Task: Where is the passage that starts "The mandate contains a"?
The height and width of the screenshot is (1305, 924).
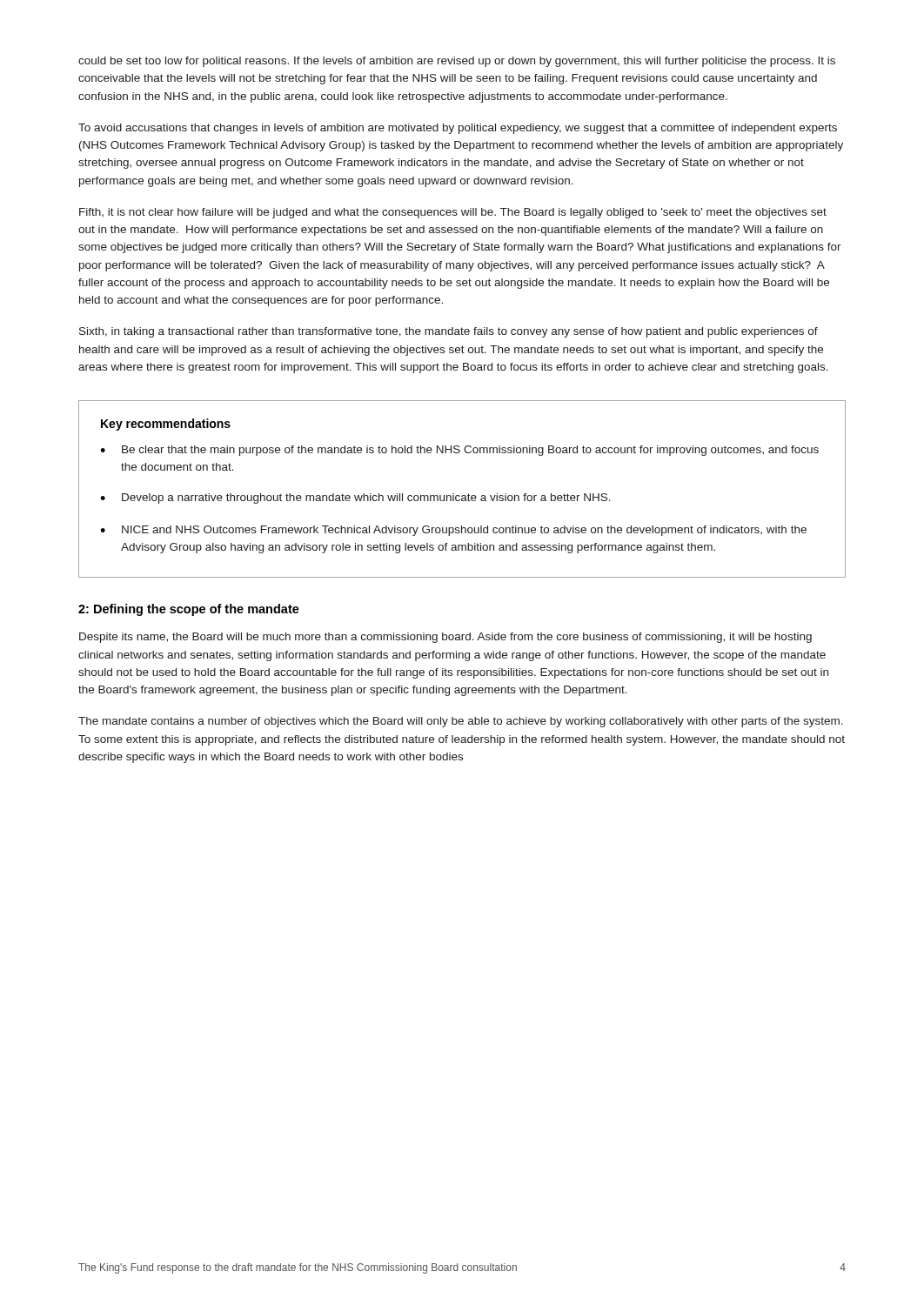Action: [x=462, y=739]
